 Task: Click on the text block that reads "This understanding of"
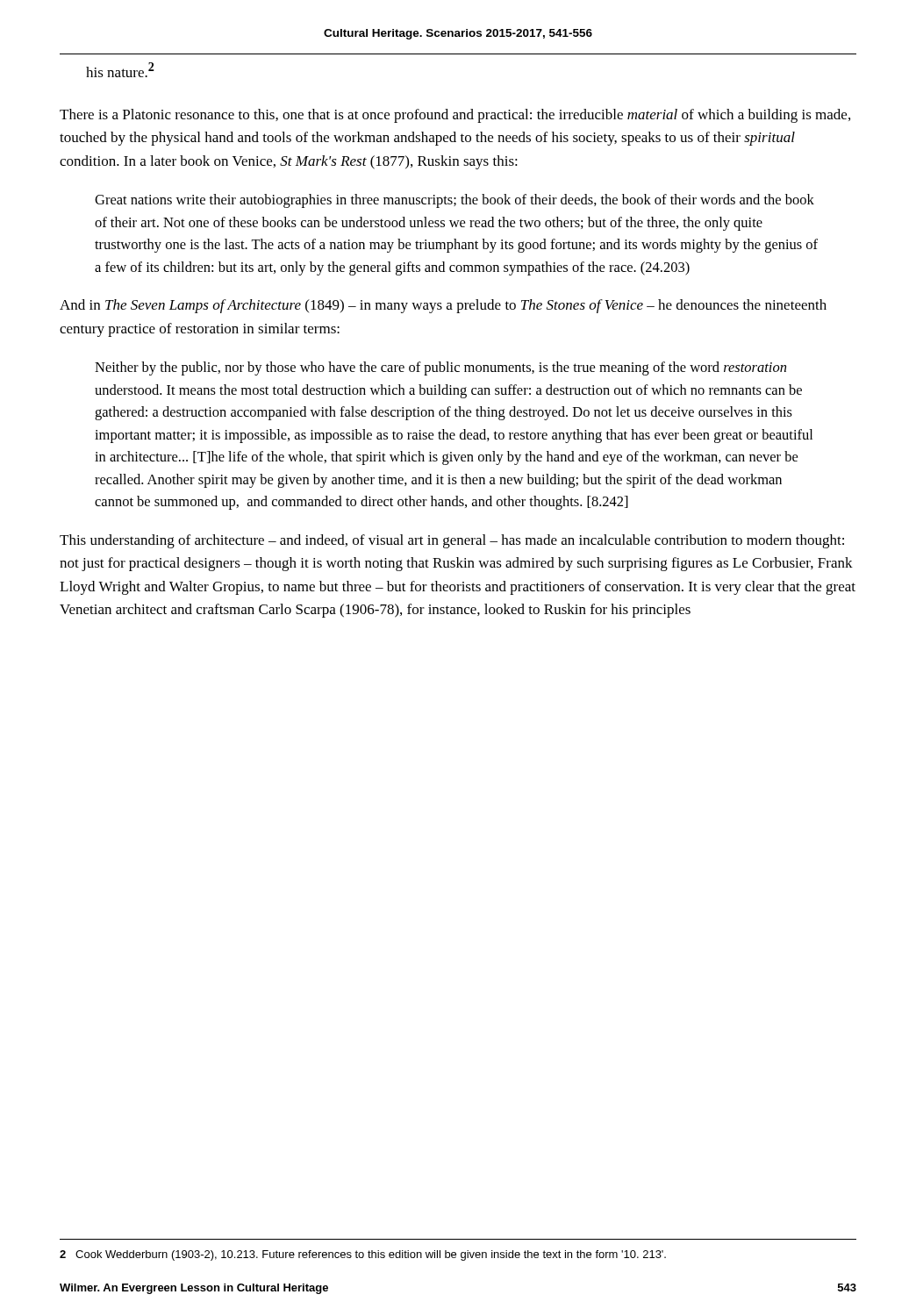tap(458, 575)
